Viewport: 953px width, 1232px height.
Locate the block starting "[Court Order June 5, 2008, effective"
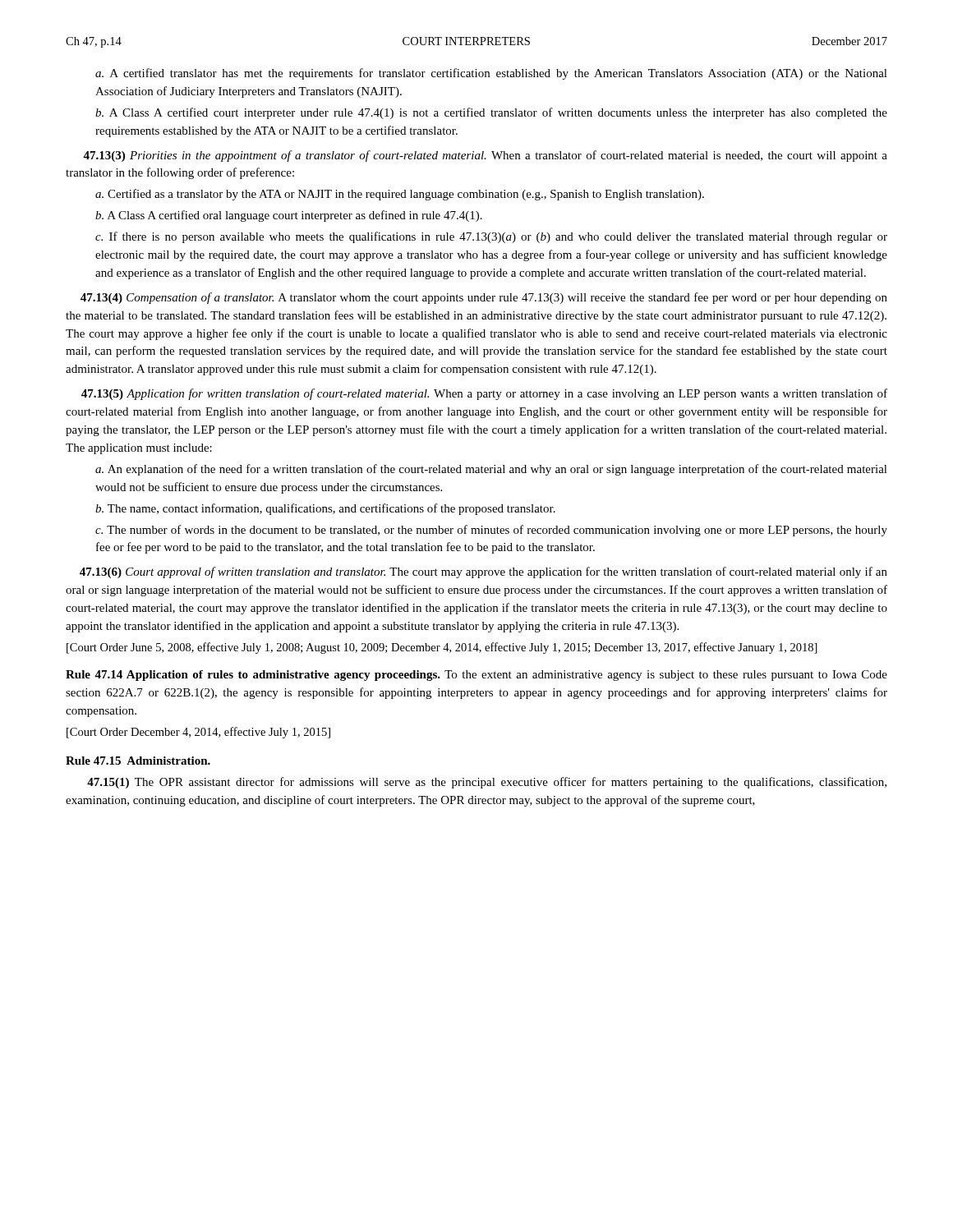[442, 647]
